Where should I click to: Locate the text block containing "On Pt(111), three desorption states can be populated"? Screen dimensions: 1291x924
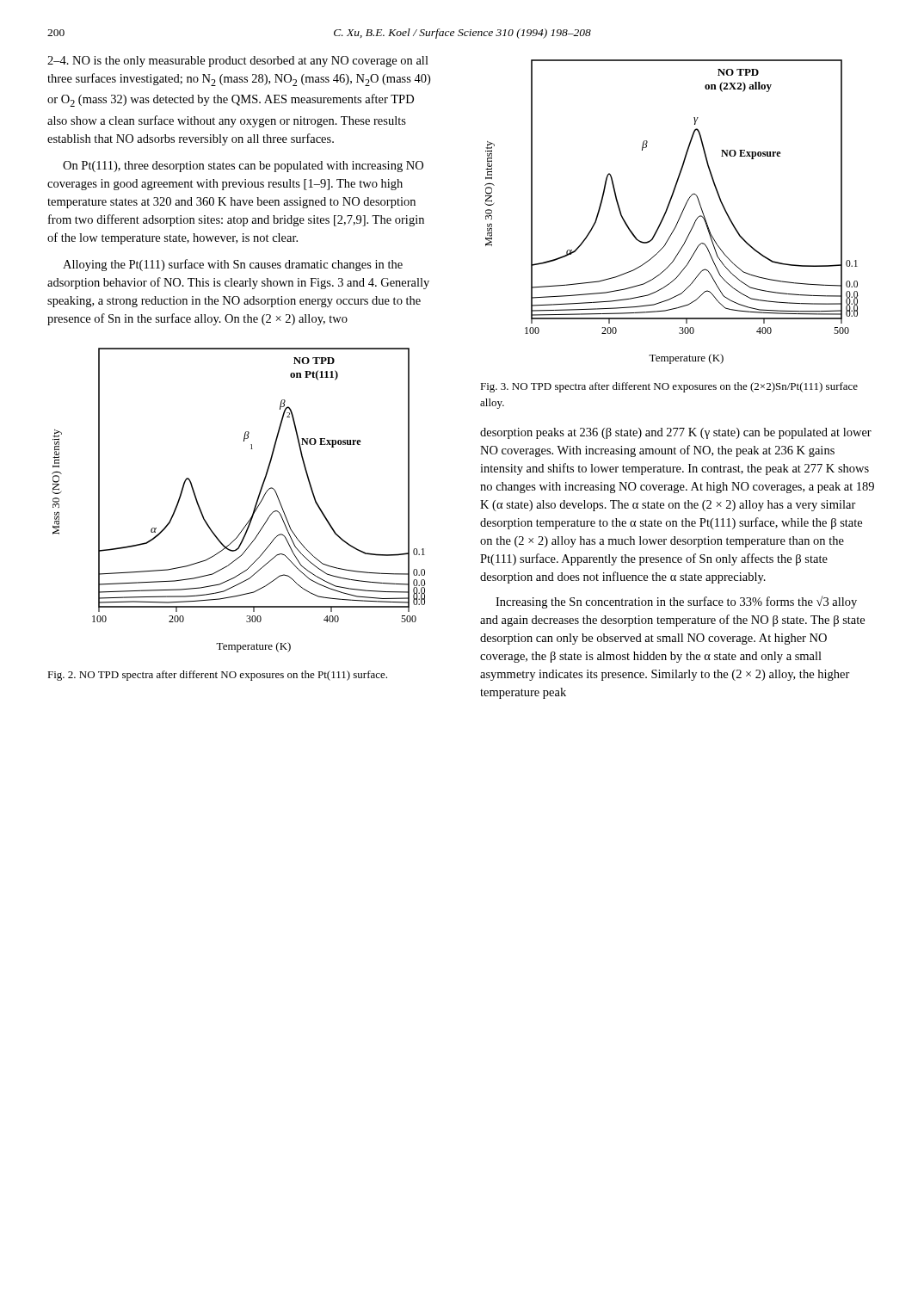[x=241, y=202]
